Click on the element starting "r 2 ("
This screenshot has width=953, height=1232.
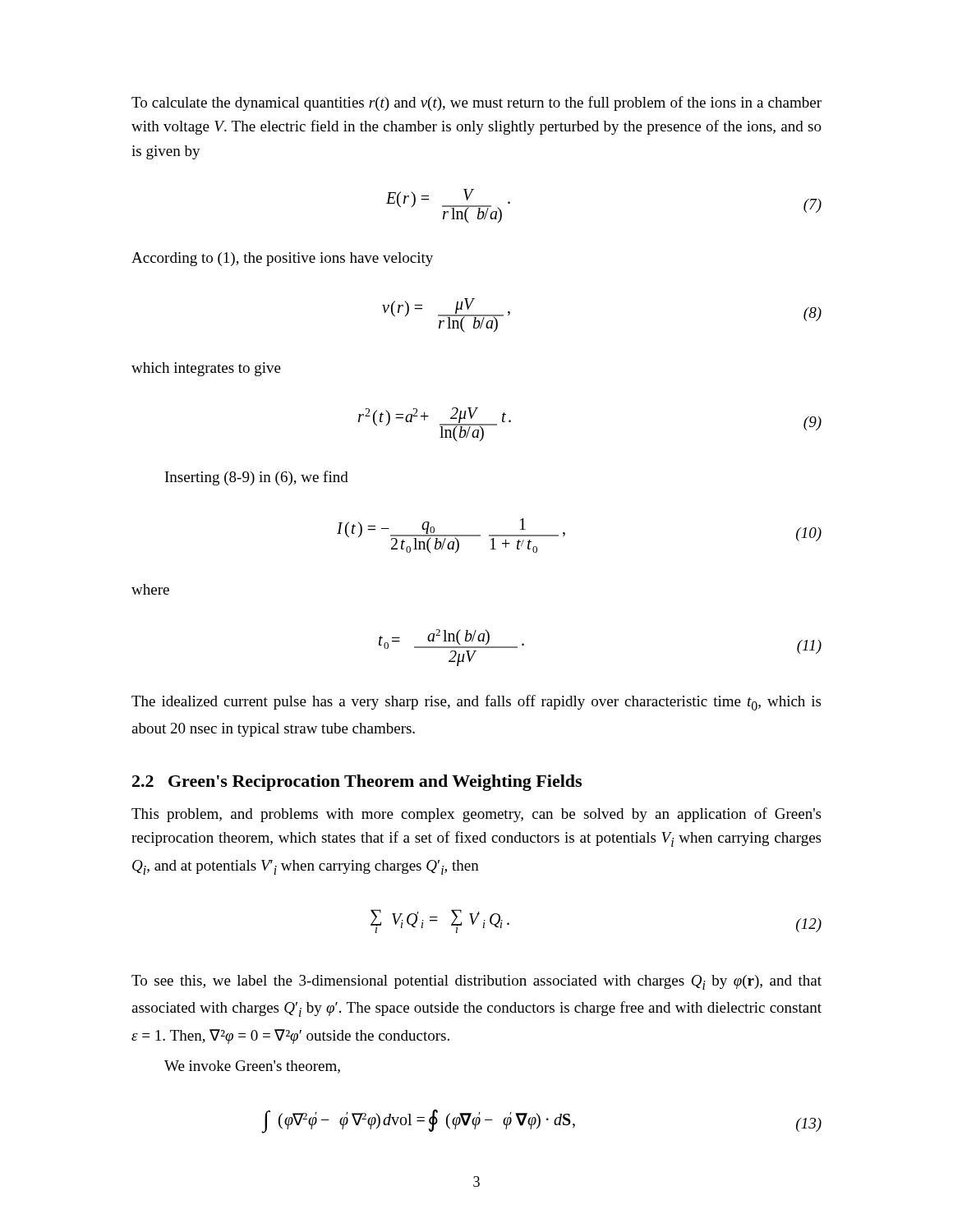coord(411,422)
